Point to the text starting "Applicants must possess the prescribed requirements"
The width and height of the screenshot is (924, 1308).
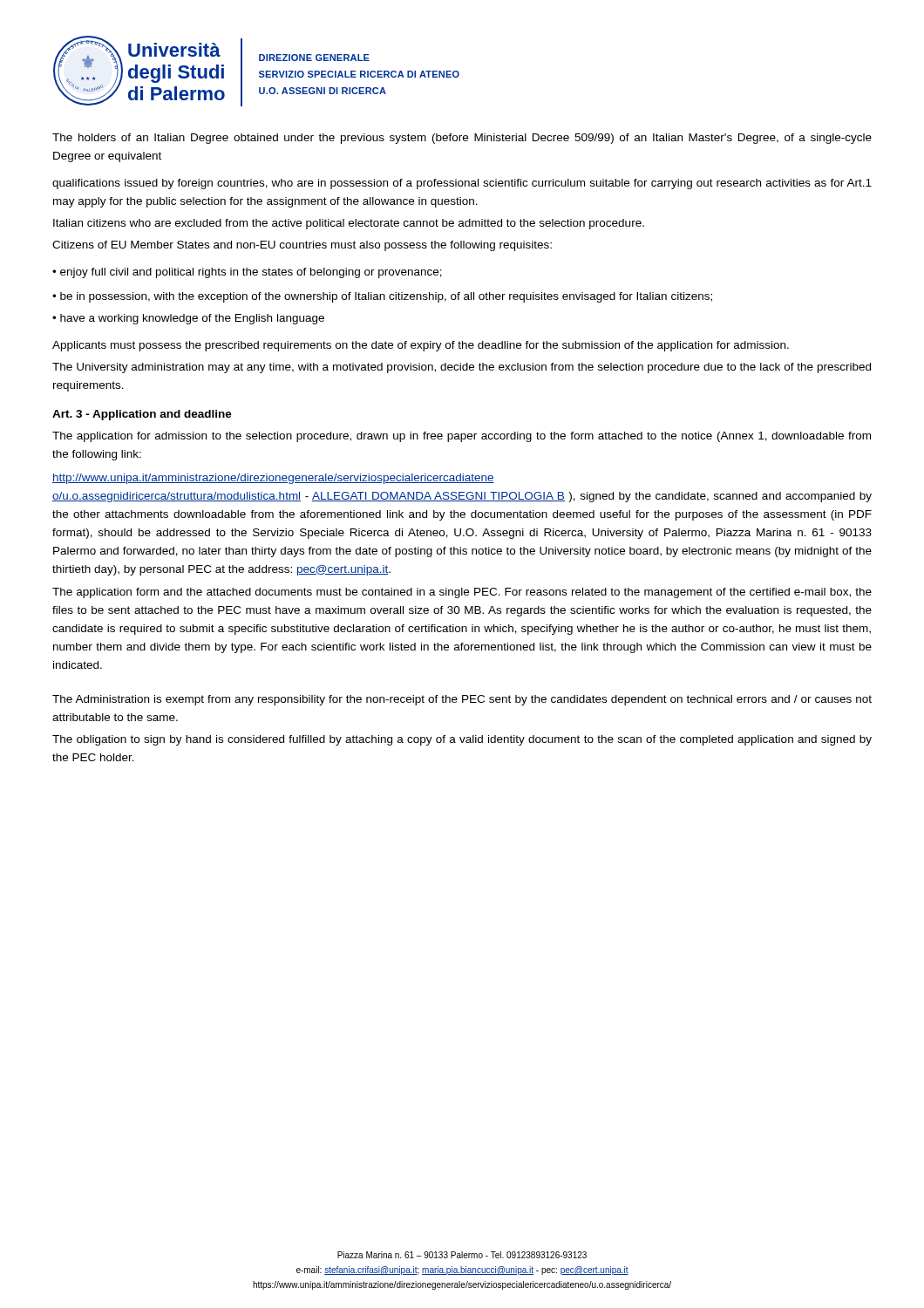(462, 366)
